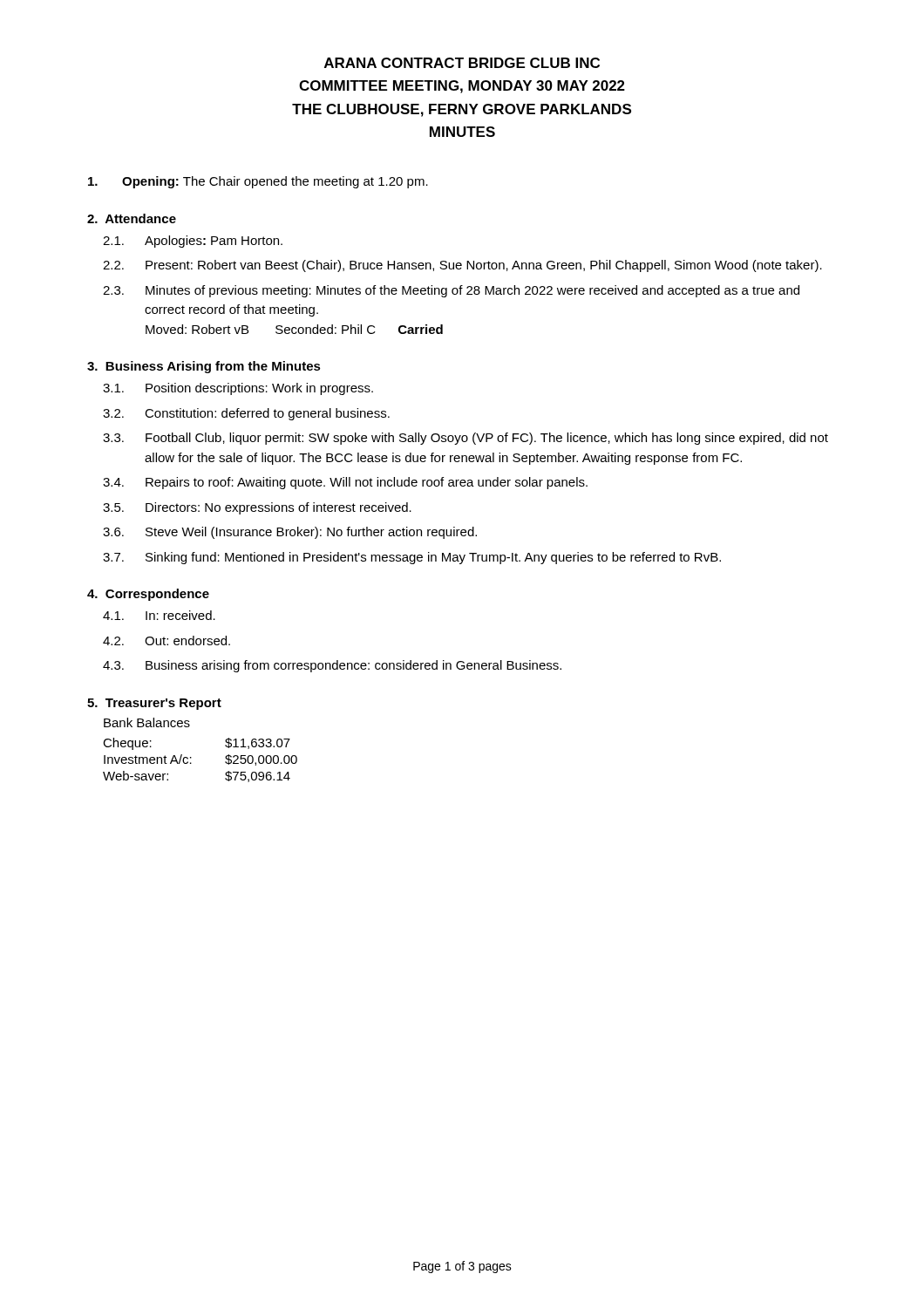Click on the list item with the text "3.3. Football Club, liquor permit: SW spoke"
This screenshot has width=924, height=1308.
(470, 448)
